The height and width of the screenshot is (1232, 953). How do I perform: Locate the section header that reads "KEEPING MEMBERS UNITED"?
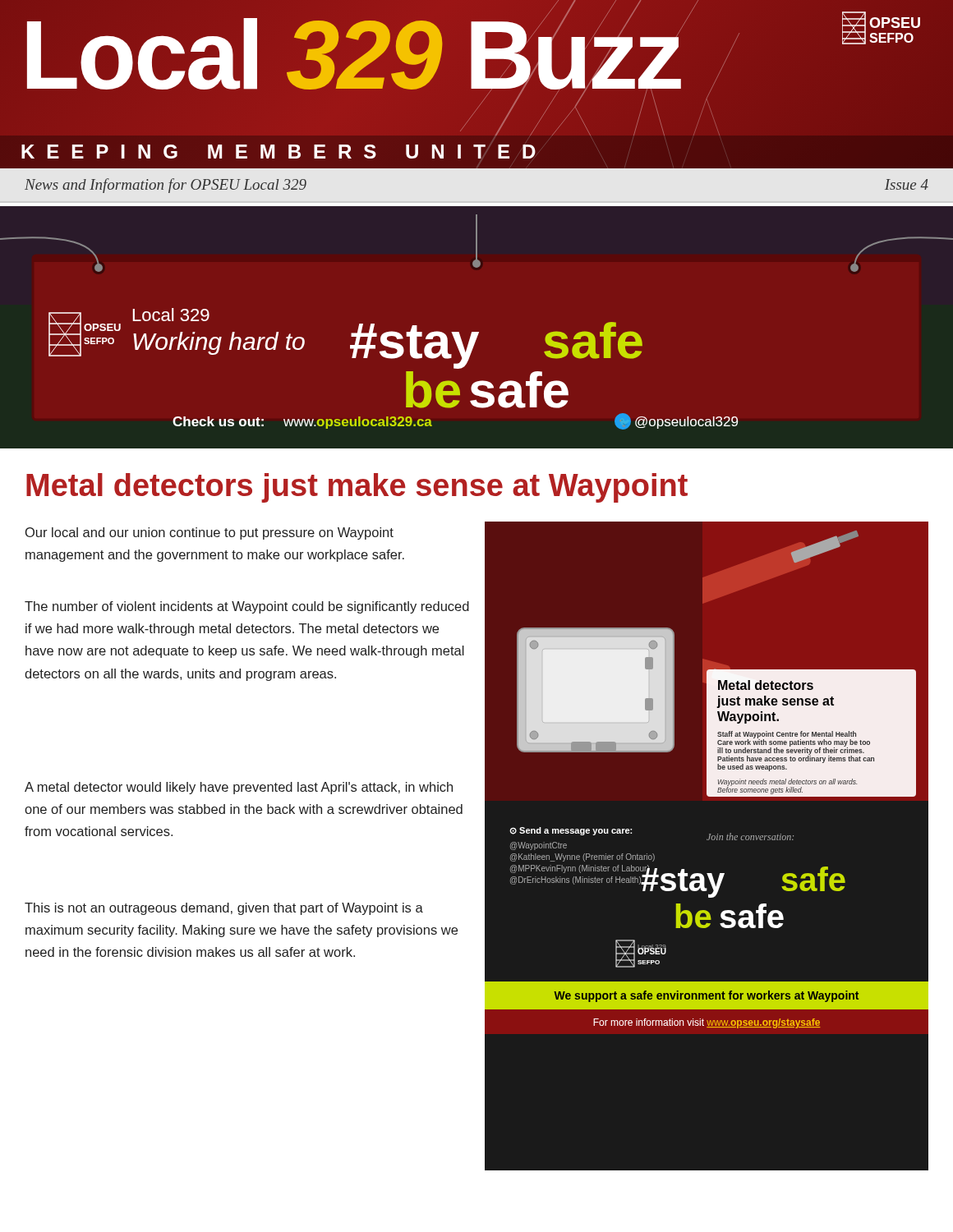tap(284, 152)
